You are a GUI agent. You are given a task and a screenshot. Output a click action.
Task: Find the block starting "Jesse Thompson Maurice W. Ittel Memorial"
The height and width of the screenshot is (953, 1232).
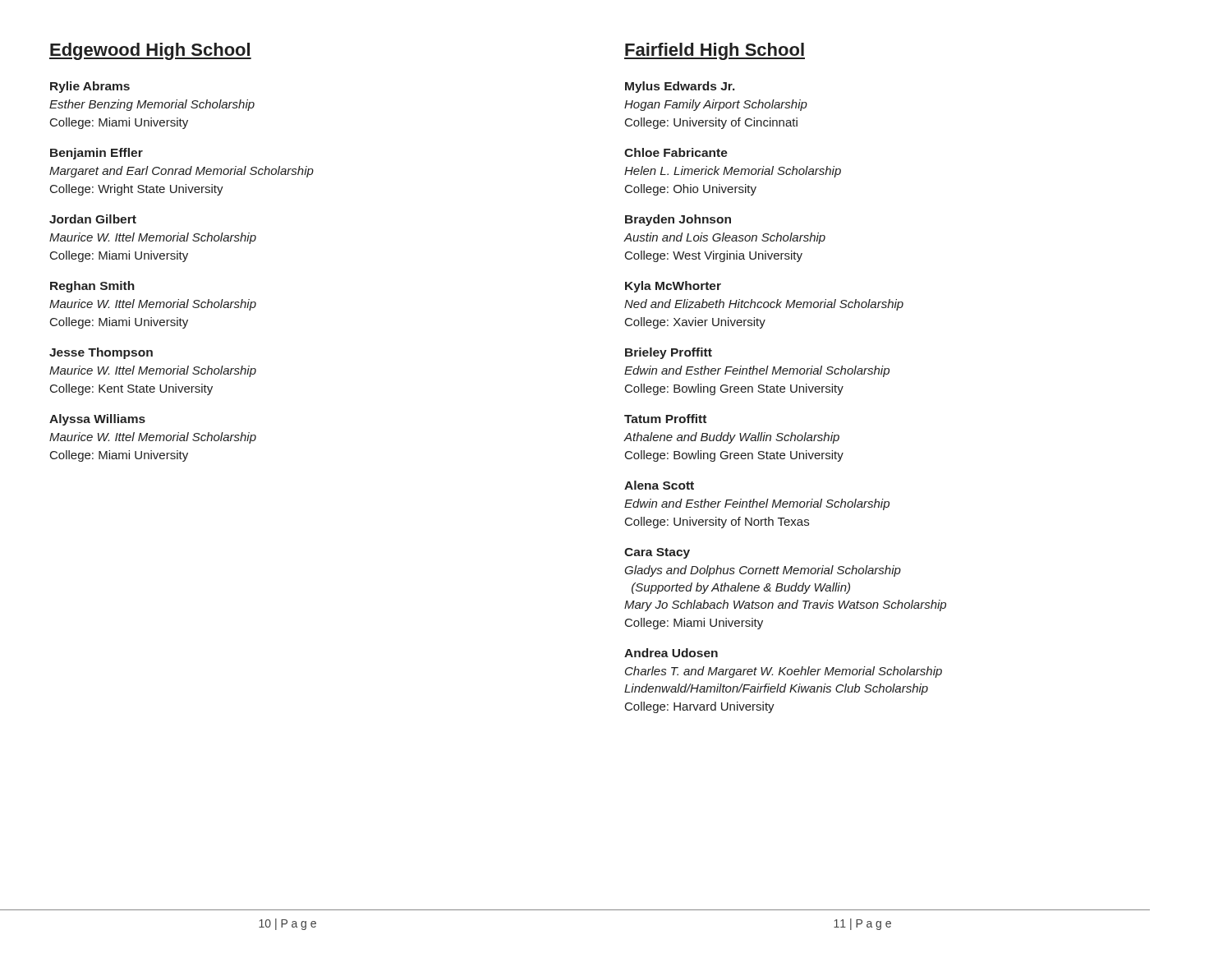click(101, 353)
